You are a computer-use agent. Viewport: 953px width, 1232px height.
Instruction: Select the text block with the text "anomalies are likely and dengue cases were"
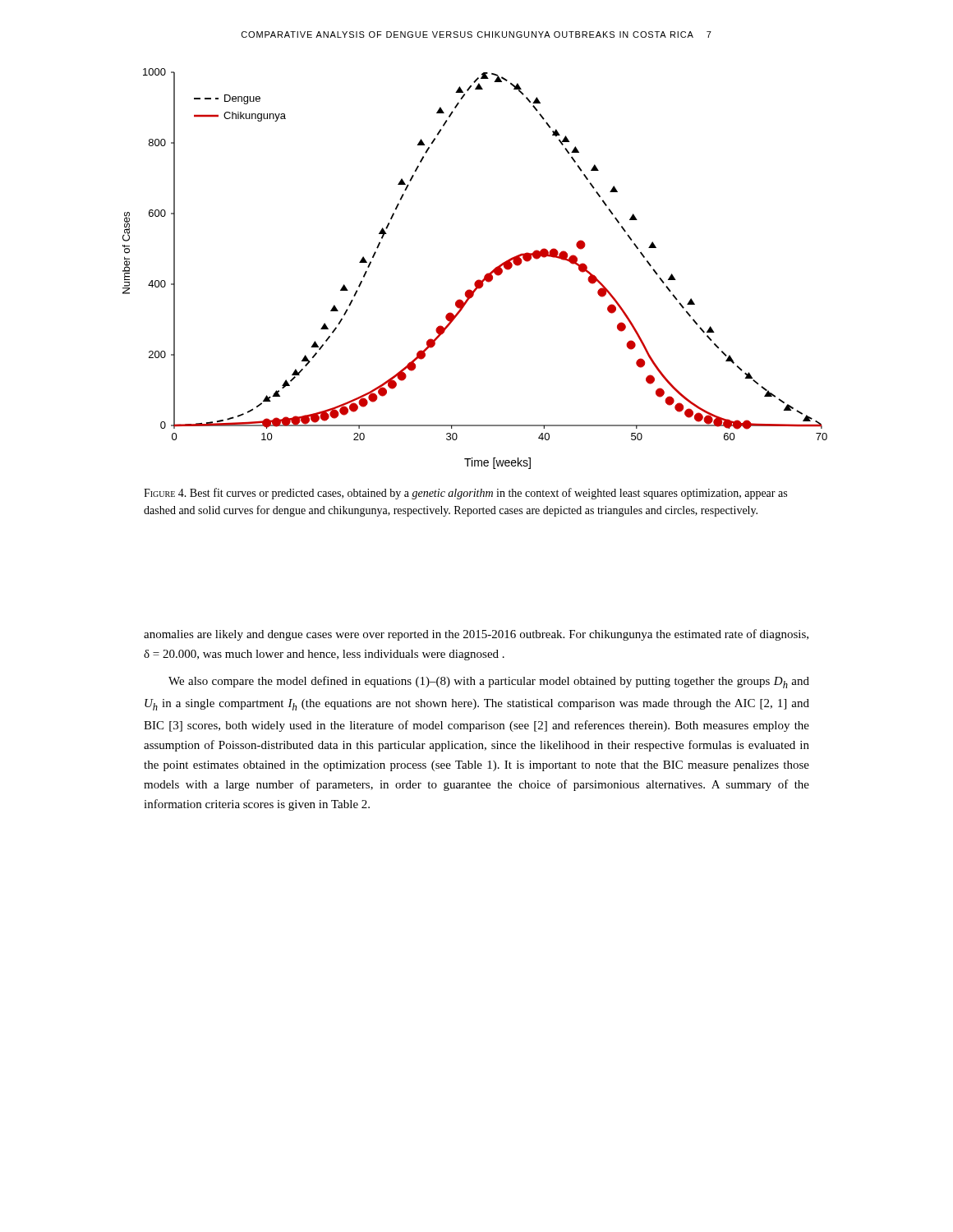tap(476, 719)
